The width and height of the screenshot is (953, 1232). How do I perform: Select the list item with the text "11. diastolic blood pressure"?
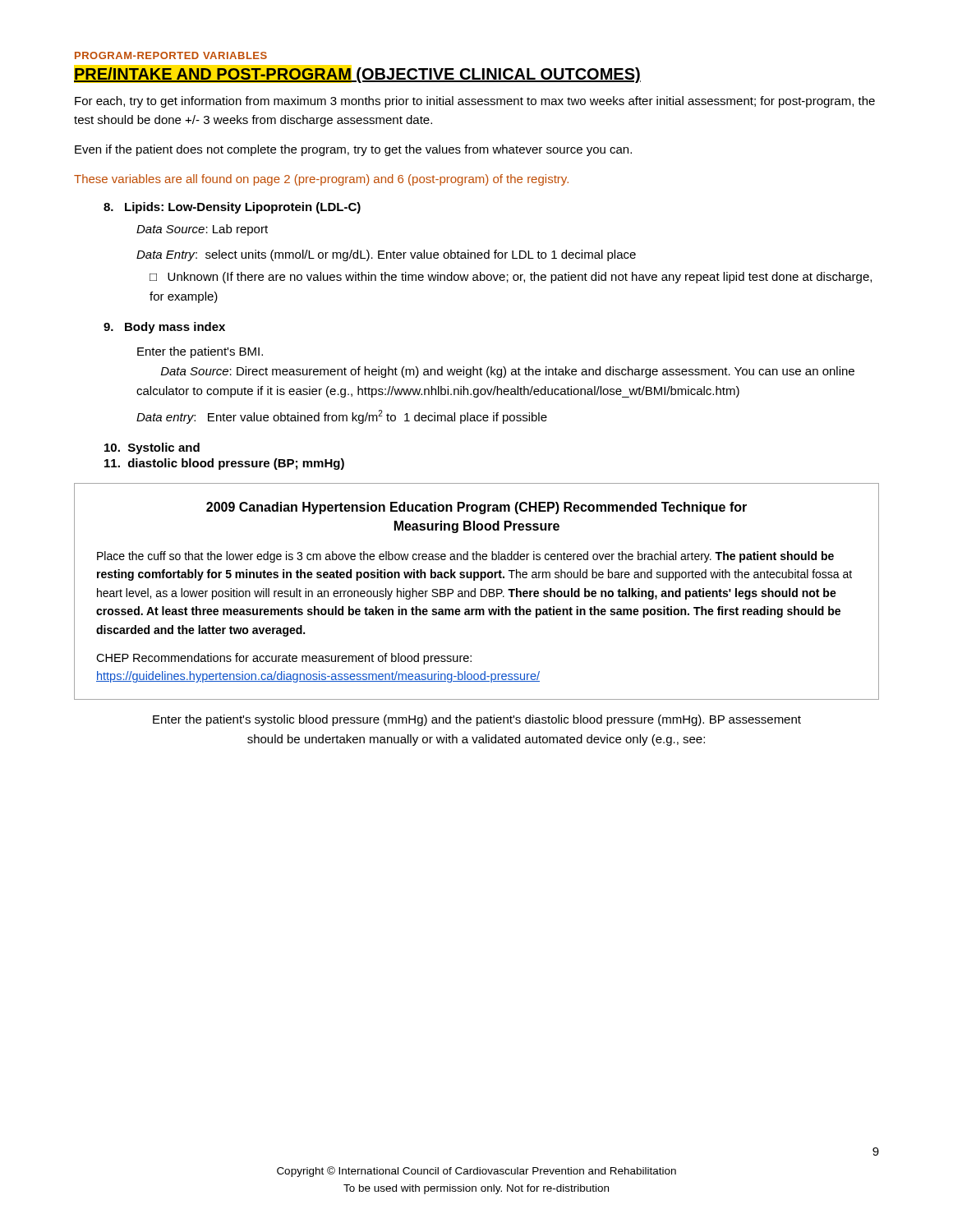(x=224, y=463)
